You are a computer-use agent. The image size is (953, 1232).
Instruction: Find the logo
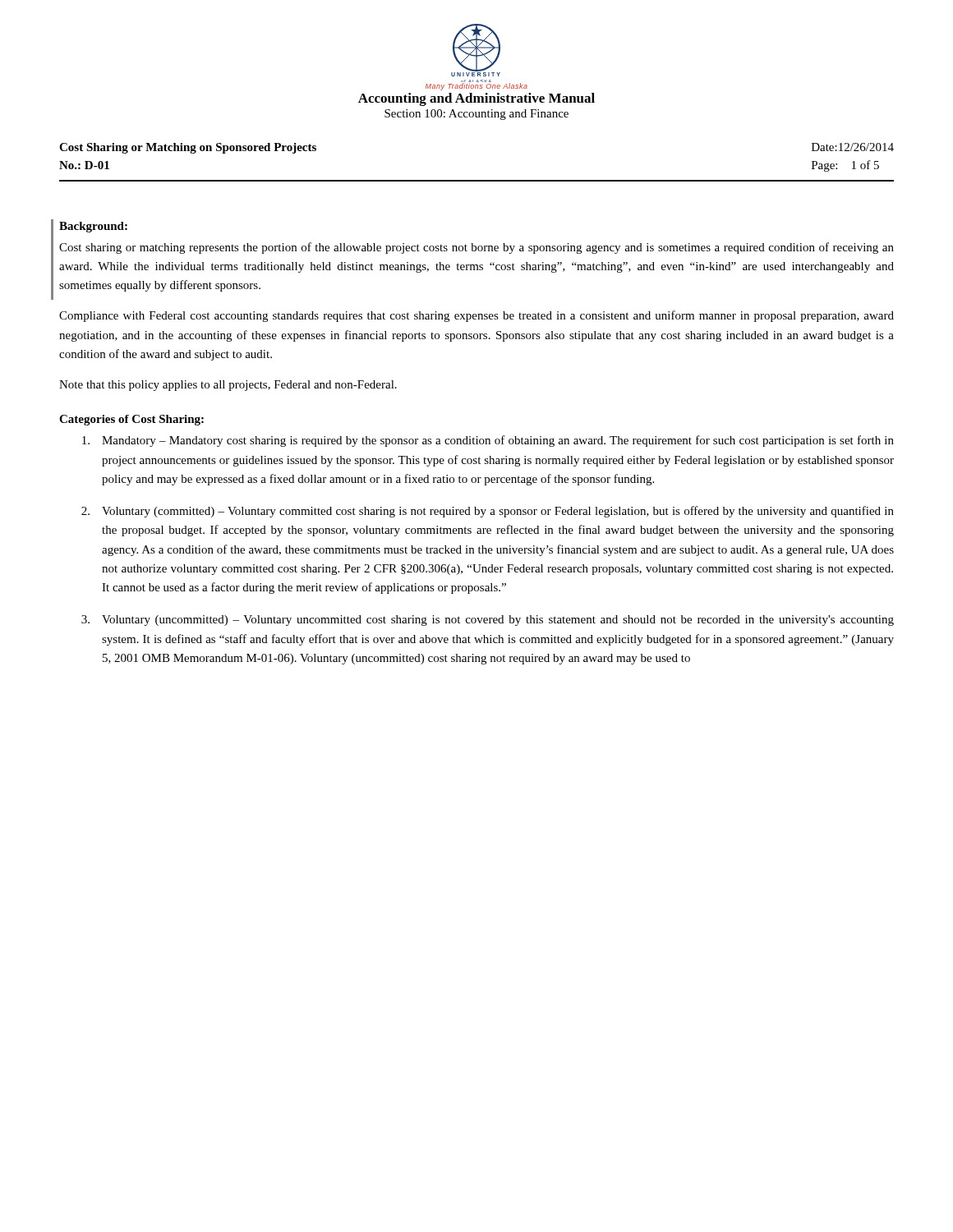(x=476, y=57)
